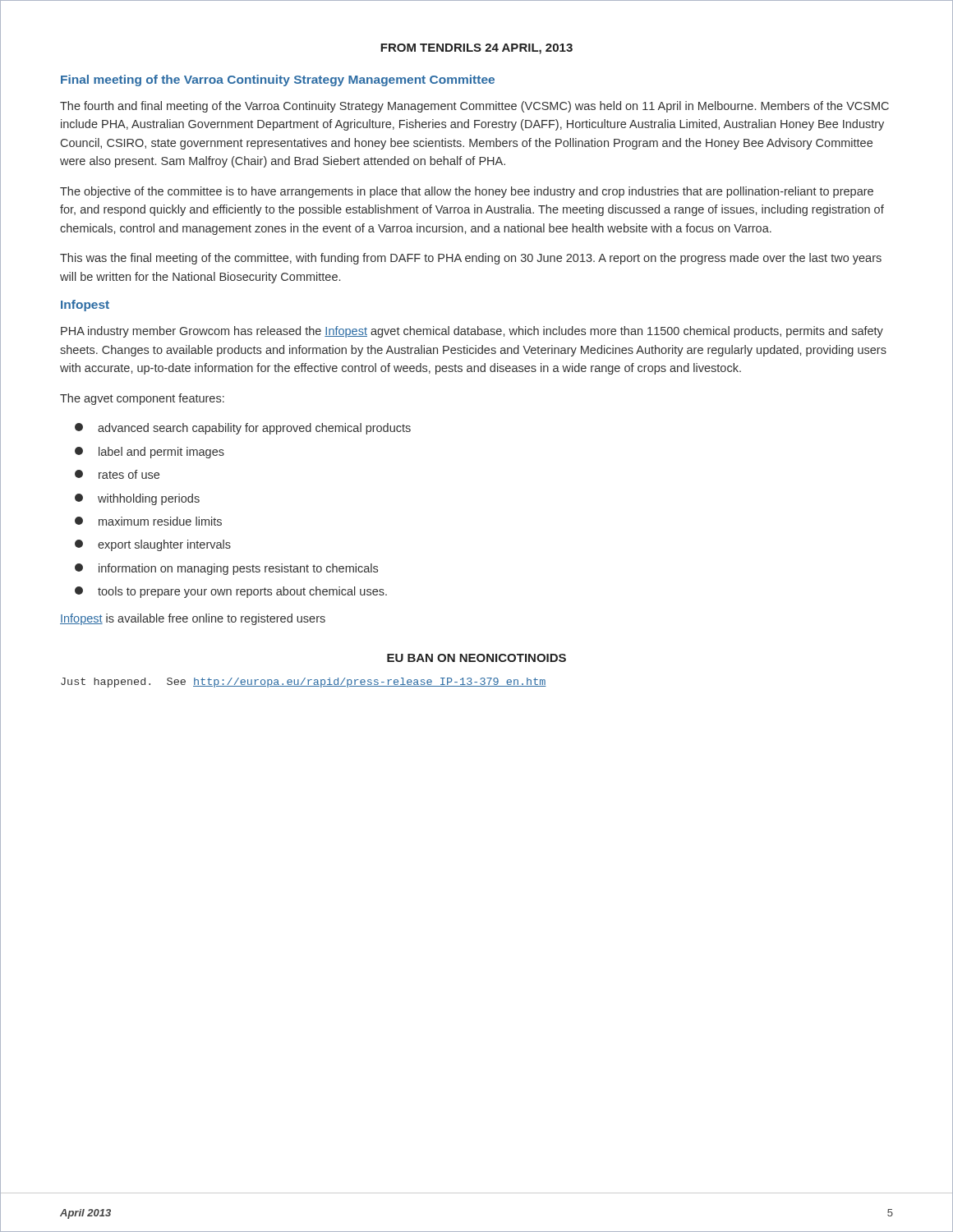Point to the region starting "advanced search capability for approved chemical products"

243,428
